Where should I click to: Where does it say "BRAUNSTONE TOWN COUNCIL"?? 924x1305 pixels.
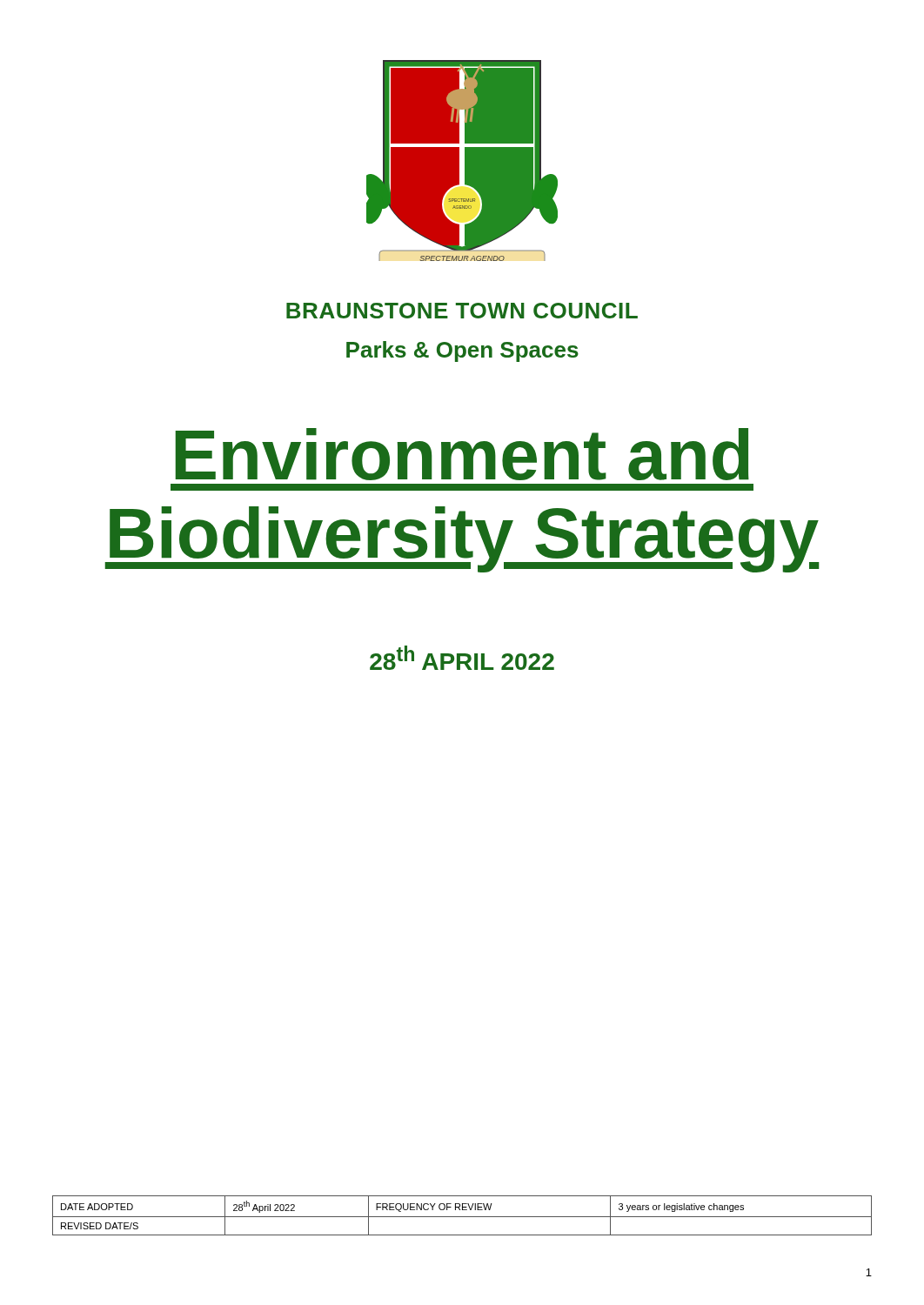pyautogui.click(x=462, y=311)
